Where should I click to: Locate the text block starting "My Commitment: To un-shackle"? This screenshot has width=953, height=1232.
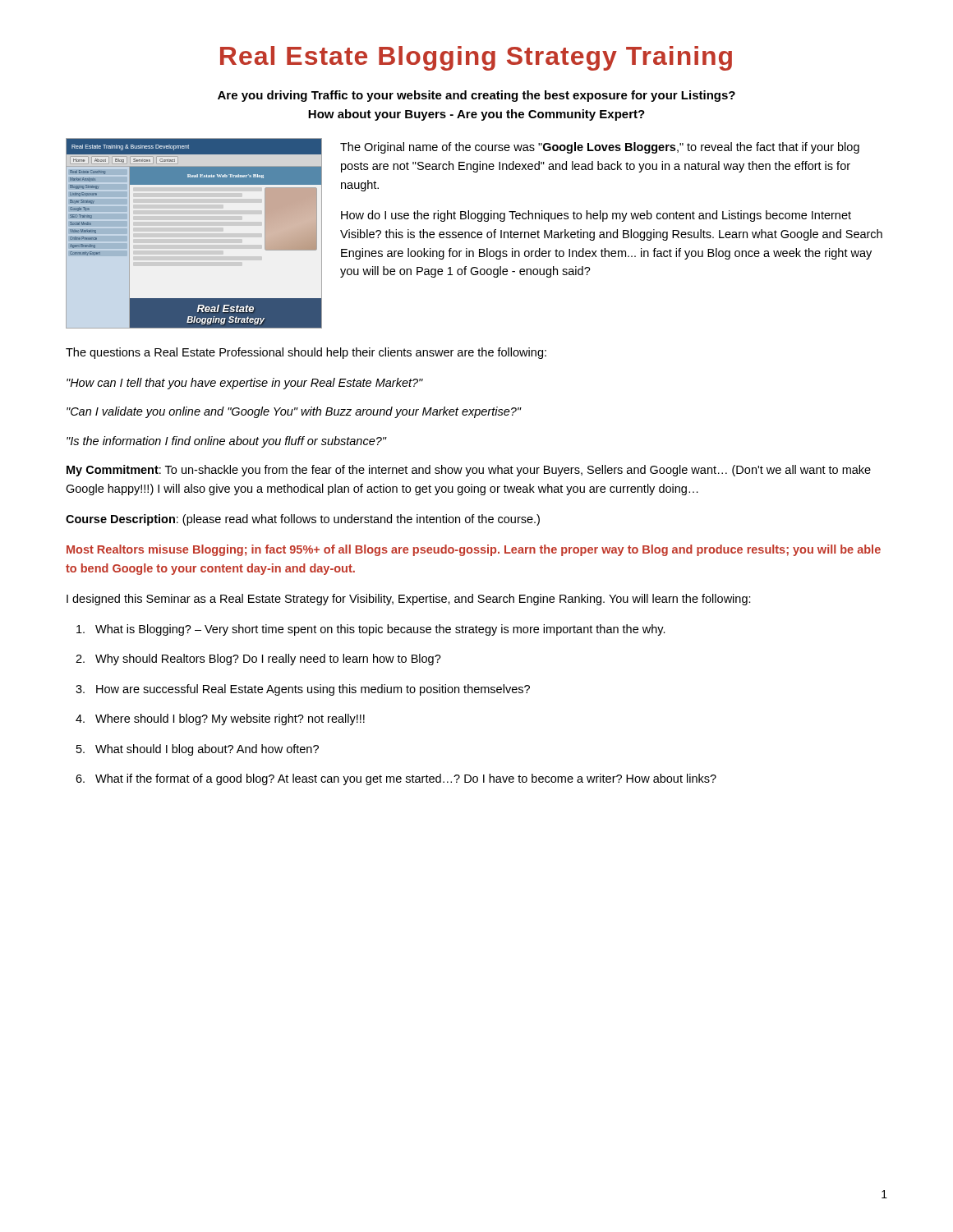(468, 479)
